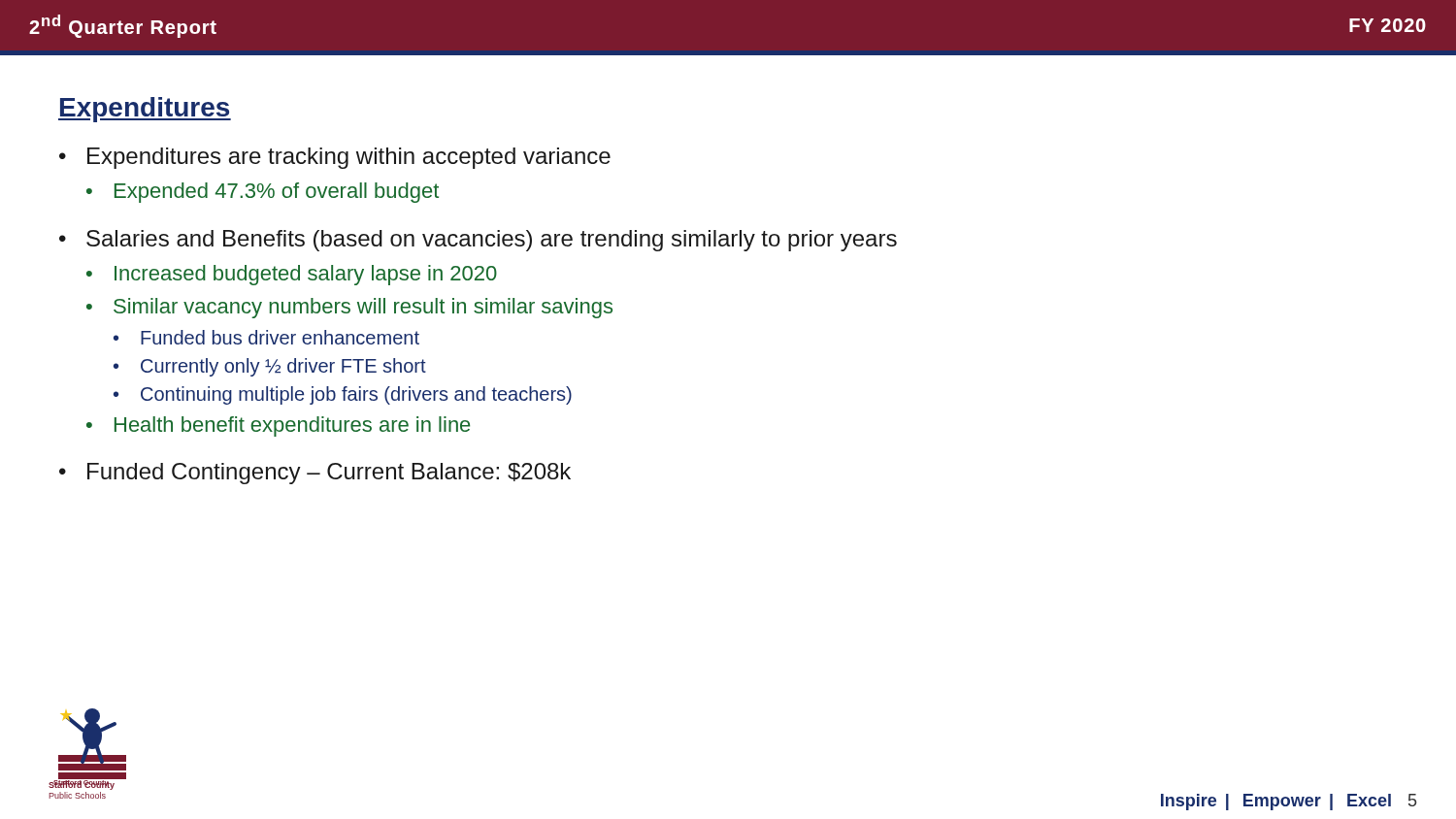Select the region starting "Funded Contingency – Current Balance: $208k"
The image size is (1456, 819).
pyautogui.click(x=328, y=471)
